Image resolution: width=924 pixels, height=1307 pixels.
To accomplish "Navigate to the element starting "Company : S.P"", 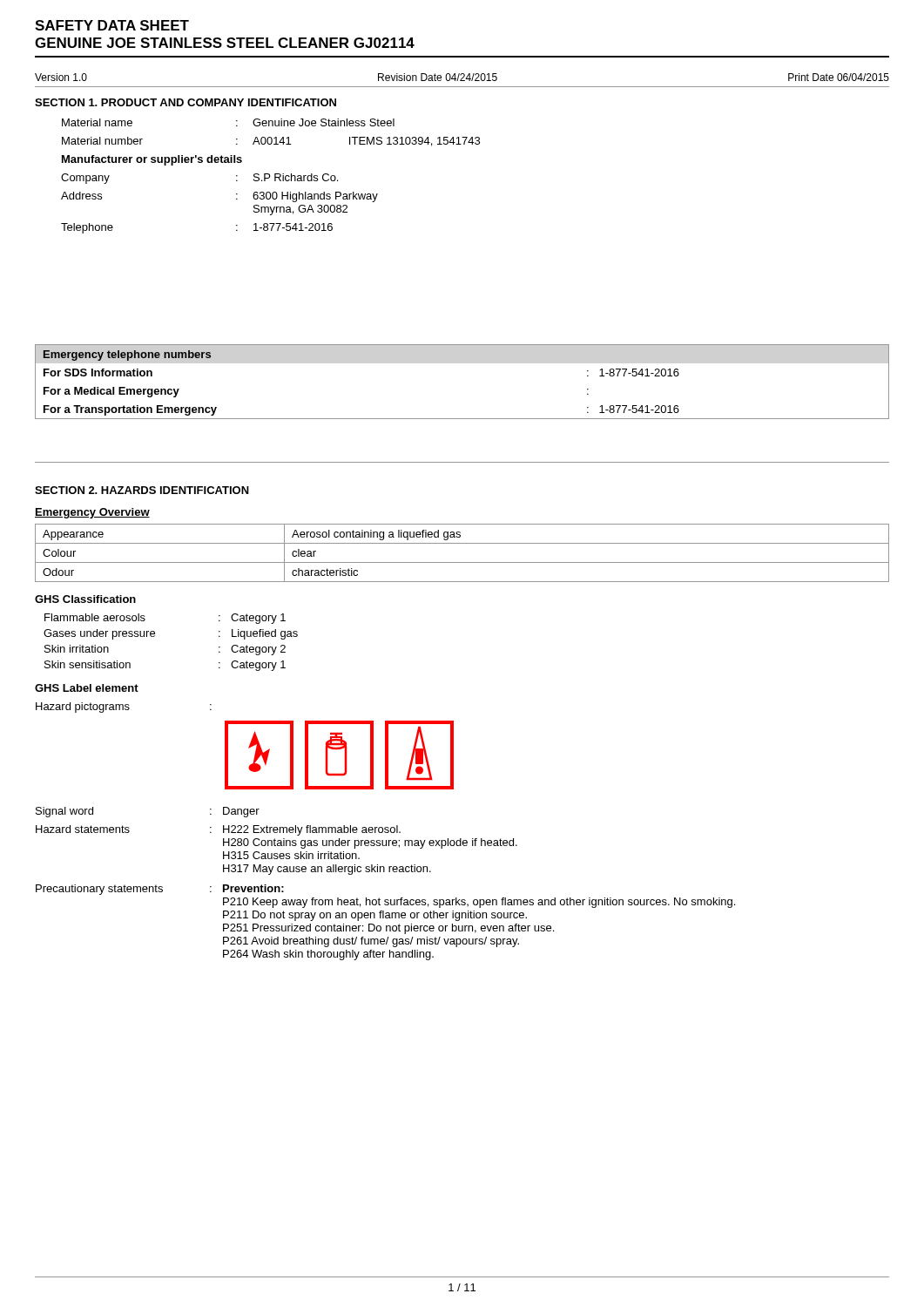I will tap(87, 178).
